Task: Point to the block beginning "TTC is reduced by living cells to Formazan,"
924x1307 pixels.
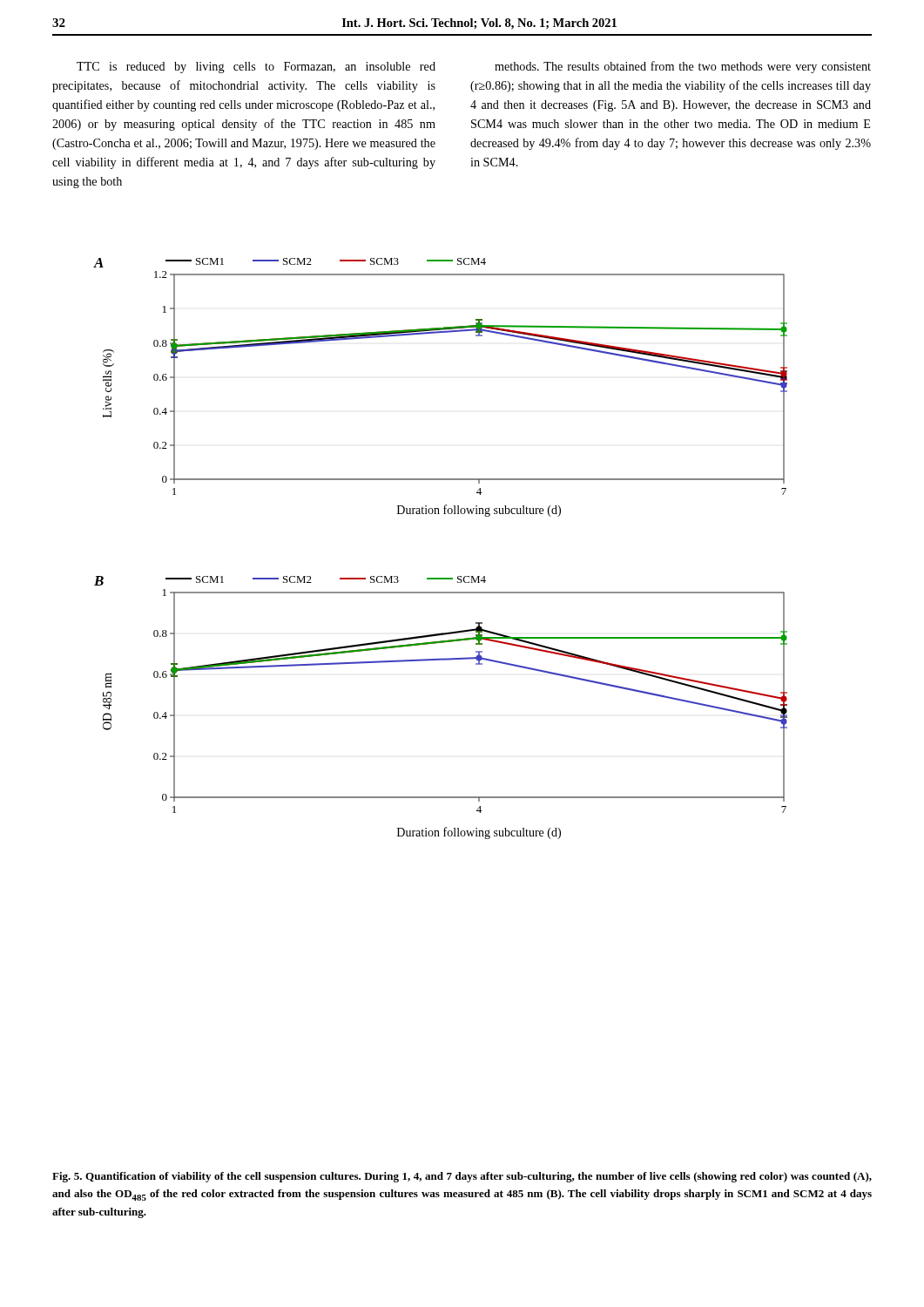Action: tap(244, 124)
